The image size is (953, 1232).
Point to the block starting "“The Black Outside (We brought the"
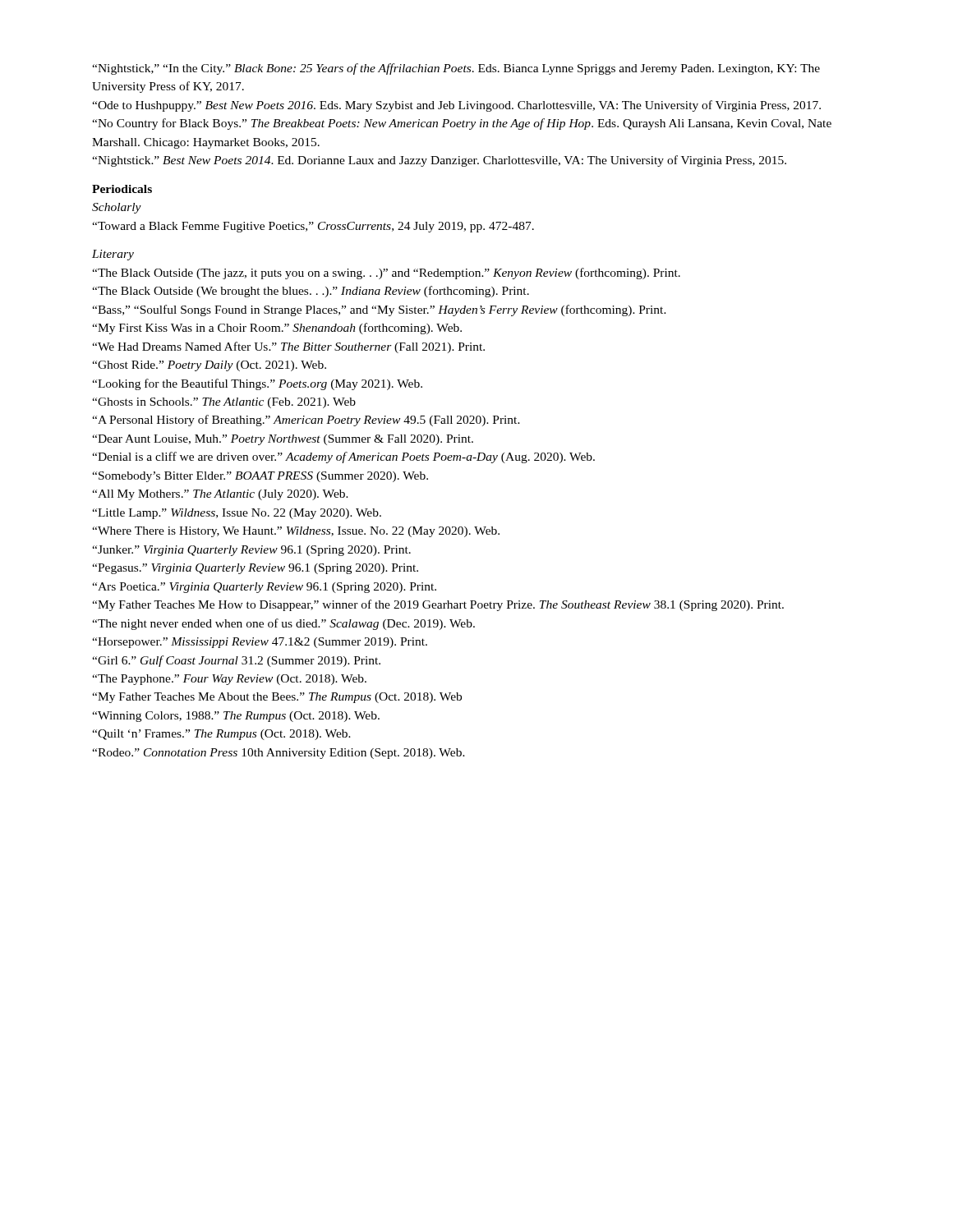pyautogui.click(x=311, y=290)
